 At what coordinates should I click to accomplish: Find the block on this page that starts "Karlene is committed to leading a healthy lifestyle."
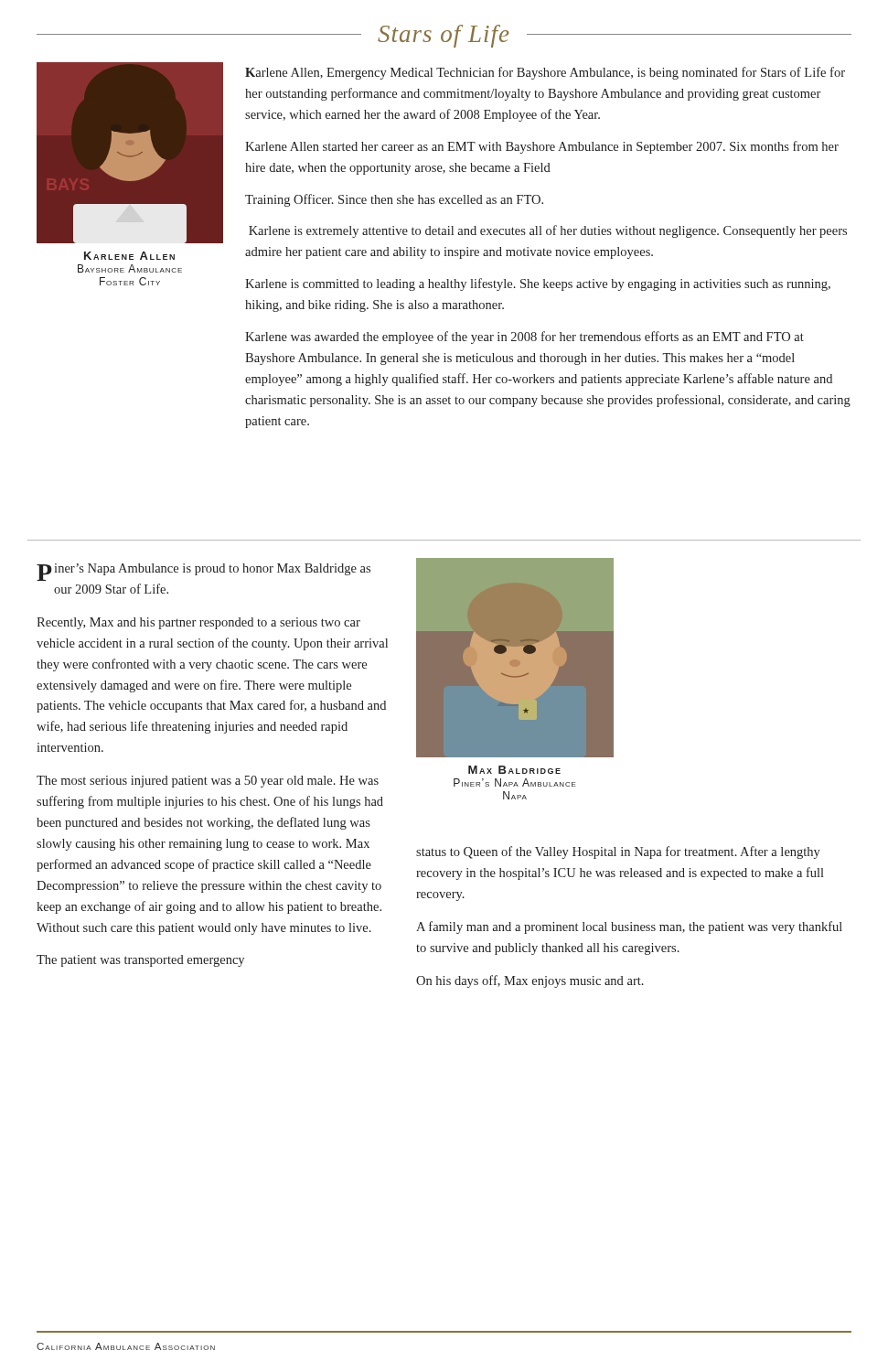click(538, 294)
